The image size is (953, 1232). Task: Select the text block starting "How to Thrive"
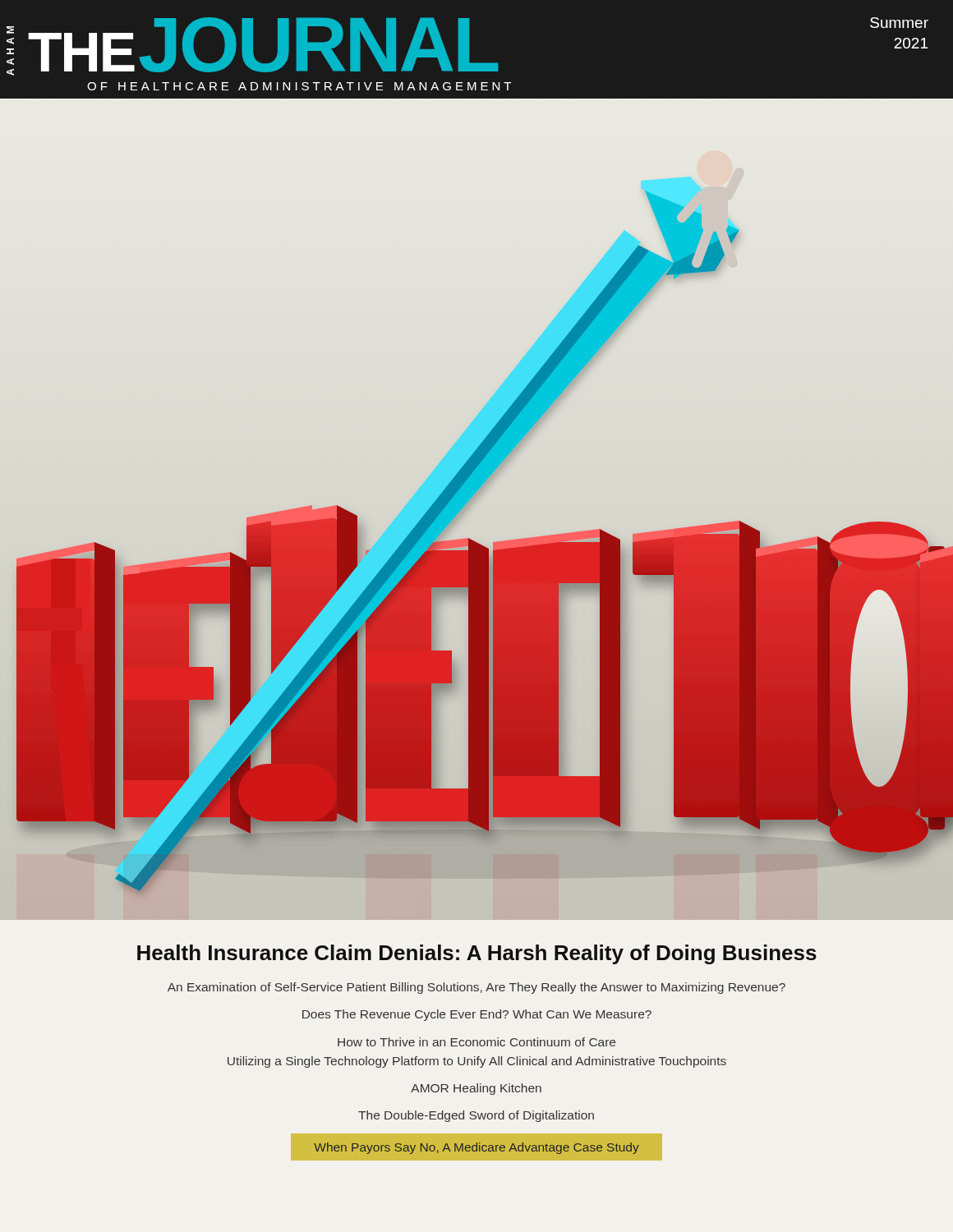pos(476,1051)
